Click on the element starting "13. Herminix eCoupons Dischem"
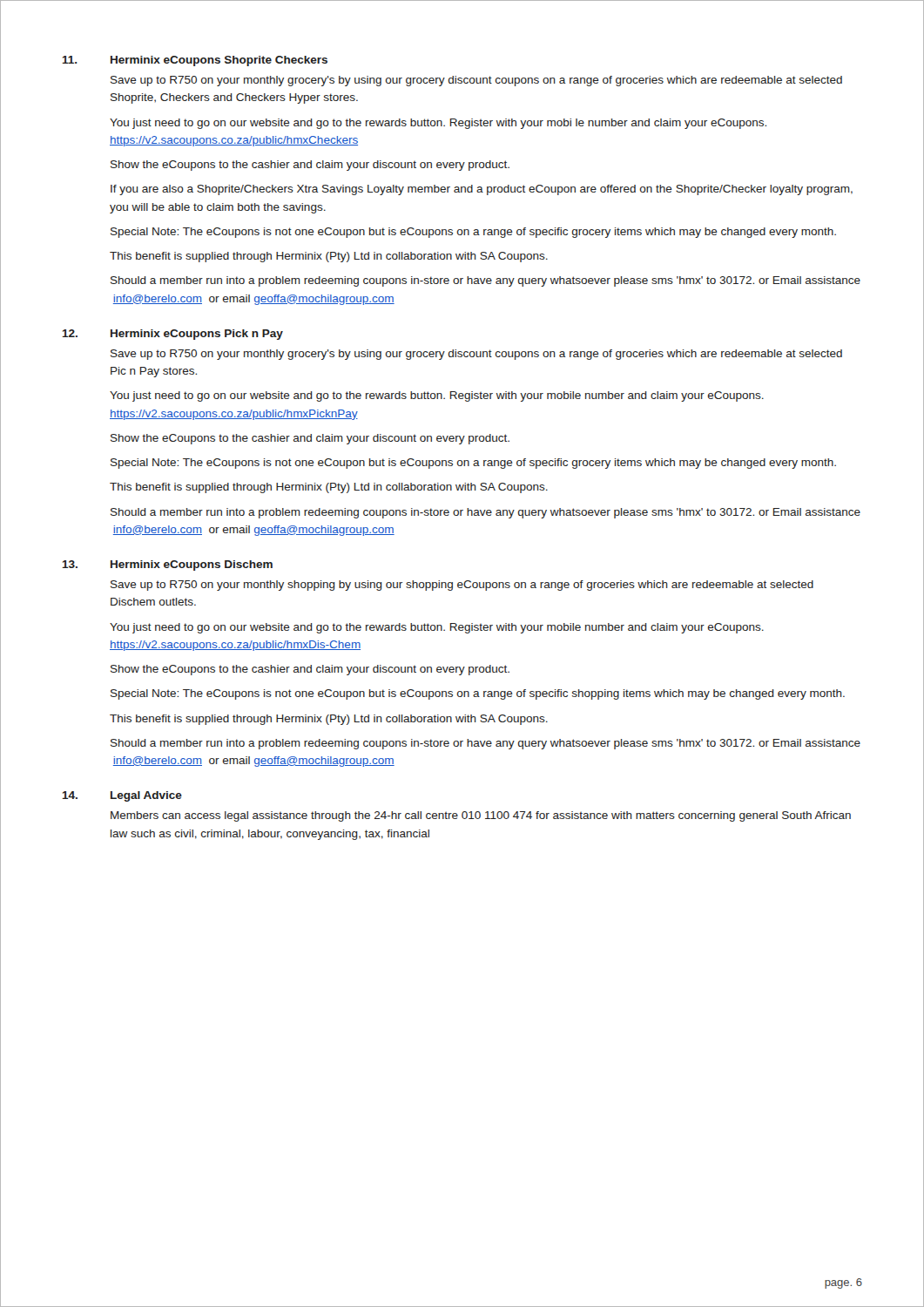This screenshot has width=924, height=1307. click(462, 667)
